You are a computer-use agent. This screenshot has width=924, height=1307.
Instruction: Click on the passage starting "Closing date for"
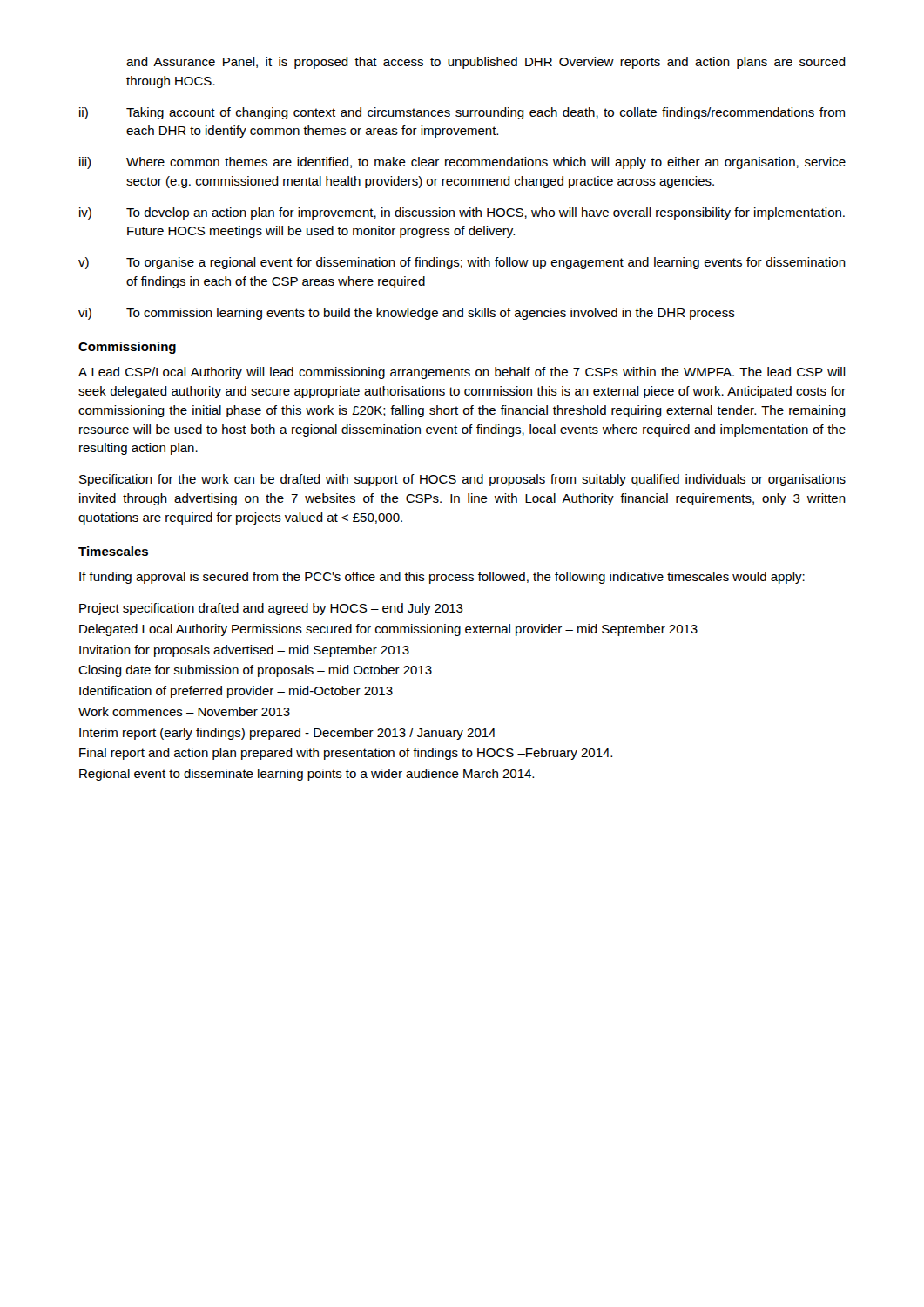click(x=255, y=670)
